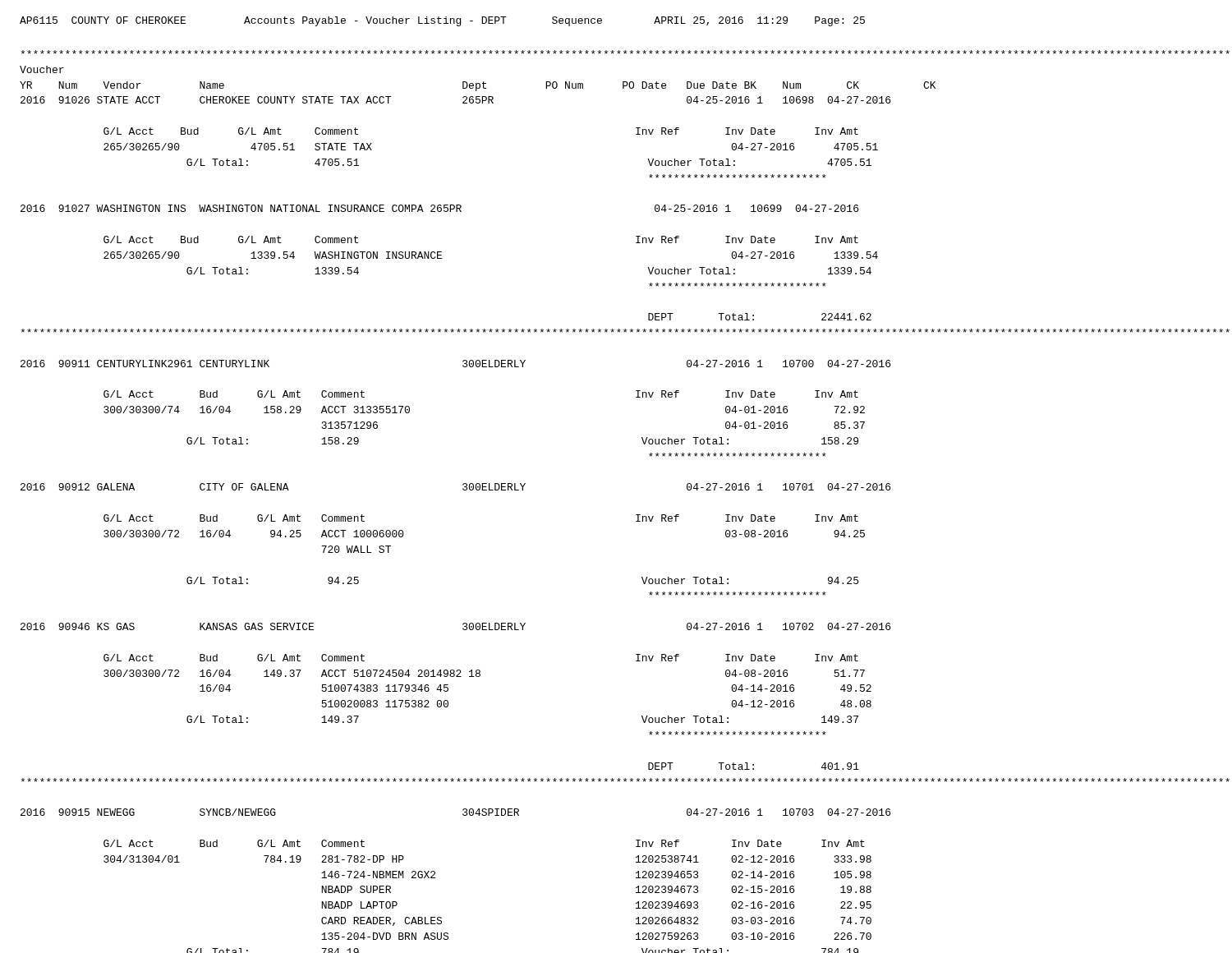Screen dimensions: 953x1232
Task: Select the text starting "2016 90915 NEWEGG SYNCB/NEWEGG"
Action: tap(455, 813)
